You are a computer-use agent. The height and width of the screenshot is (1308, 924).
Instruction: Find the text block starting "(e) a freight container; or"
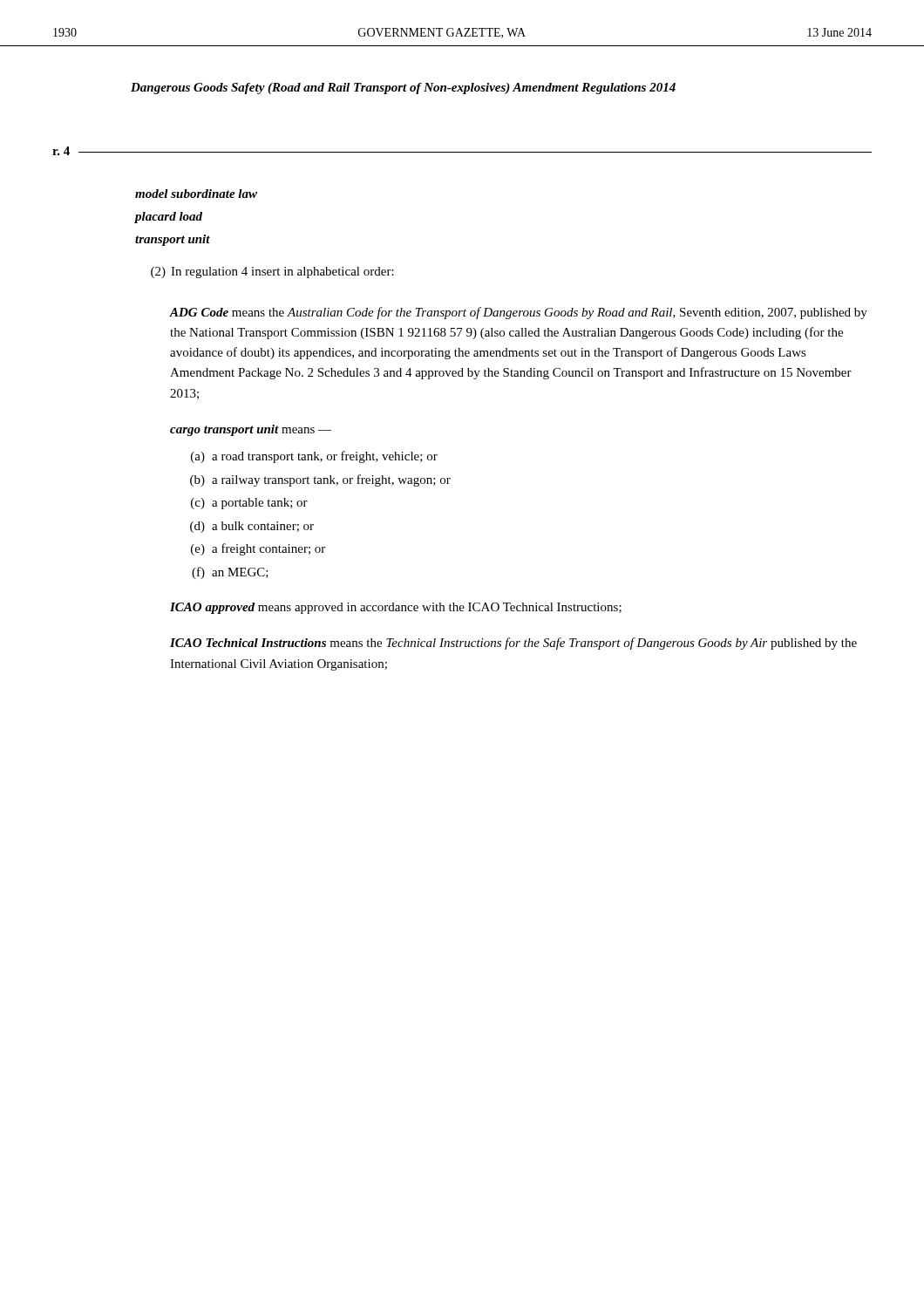[x=258, y=549]
